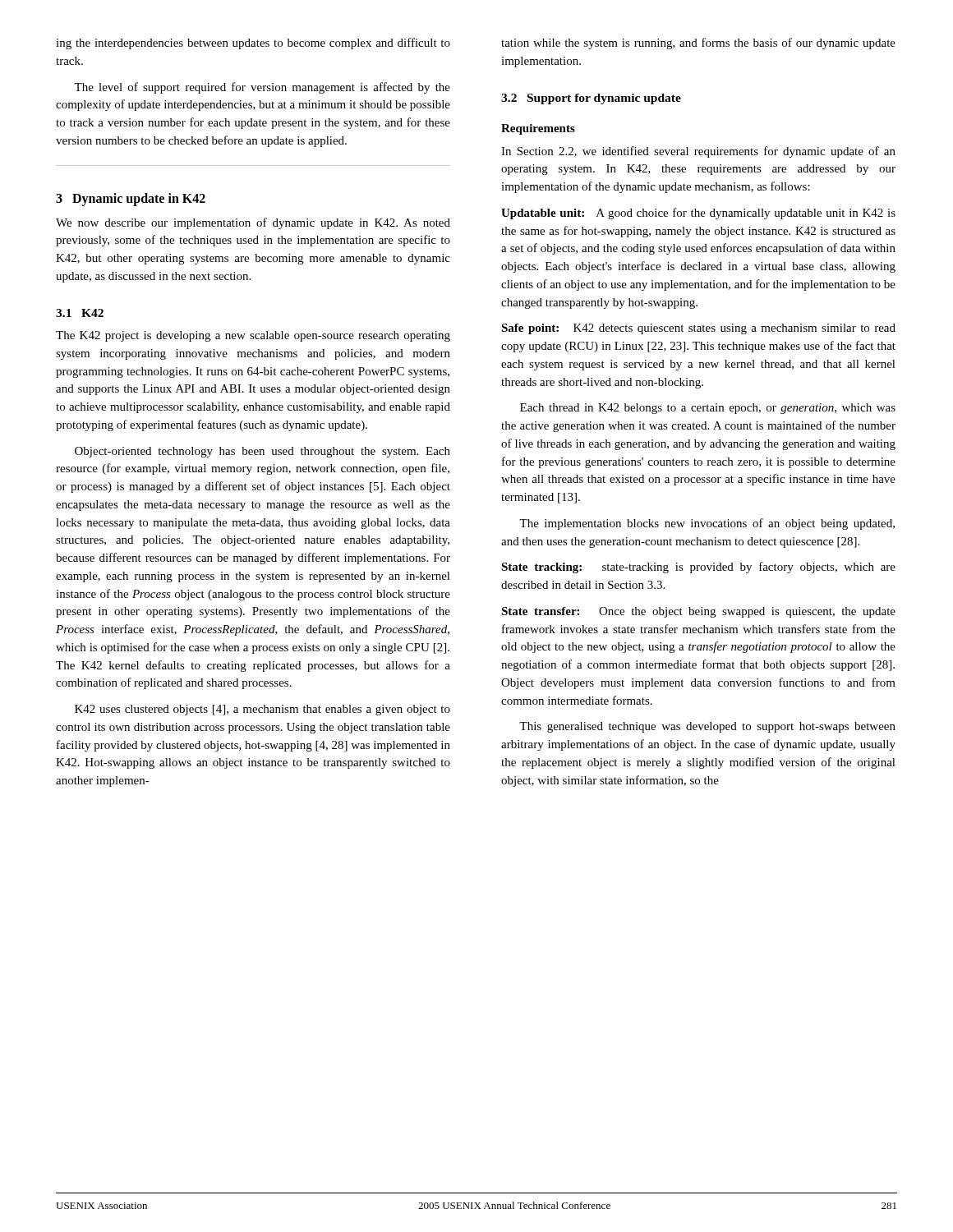The image size is (953, 1232).
Task: Locate the region starting "Object-oriented technology has"
Action: coord(253,567)
